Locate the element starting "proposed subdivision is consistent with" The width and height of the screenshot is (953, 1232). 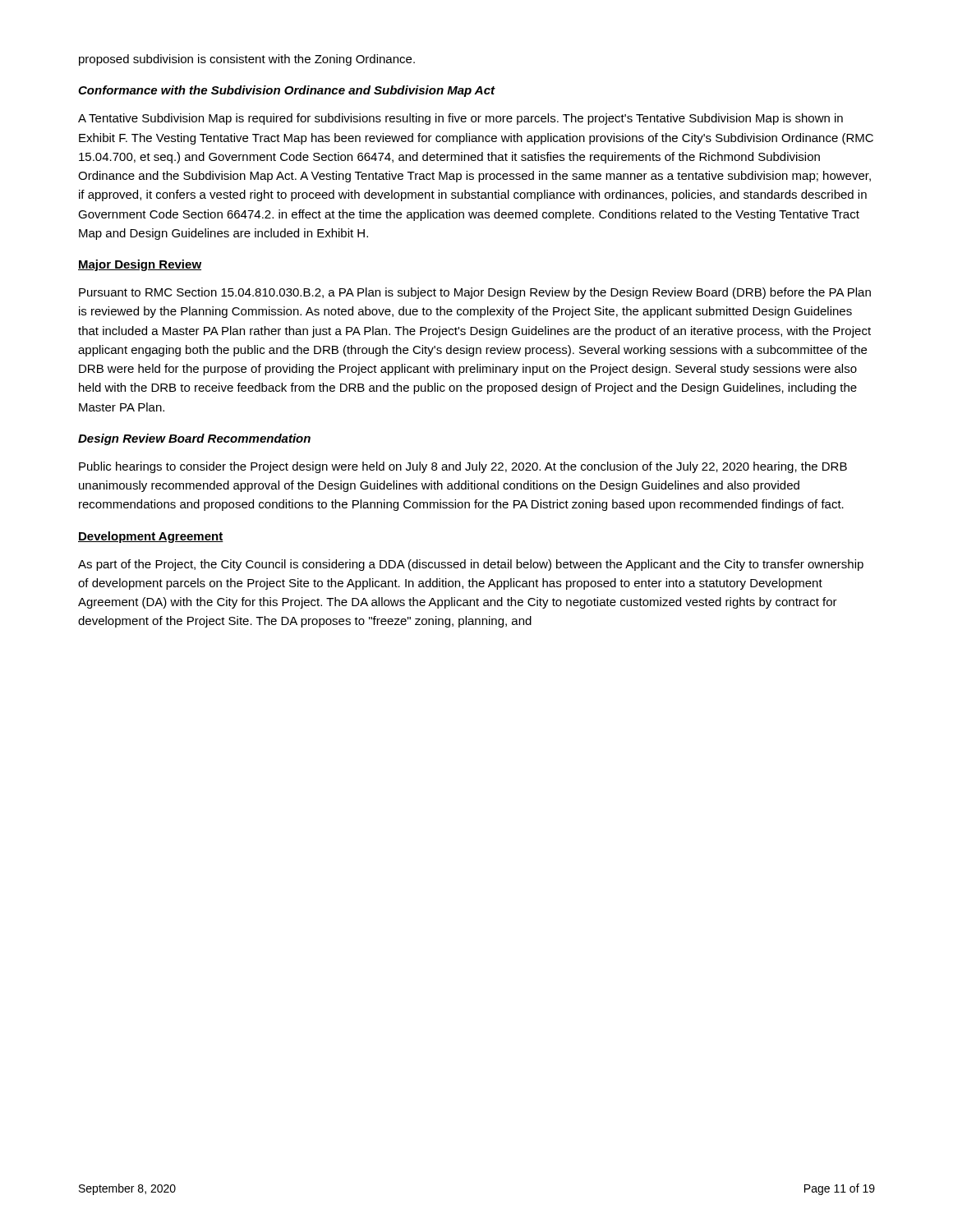pos(247,59)
